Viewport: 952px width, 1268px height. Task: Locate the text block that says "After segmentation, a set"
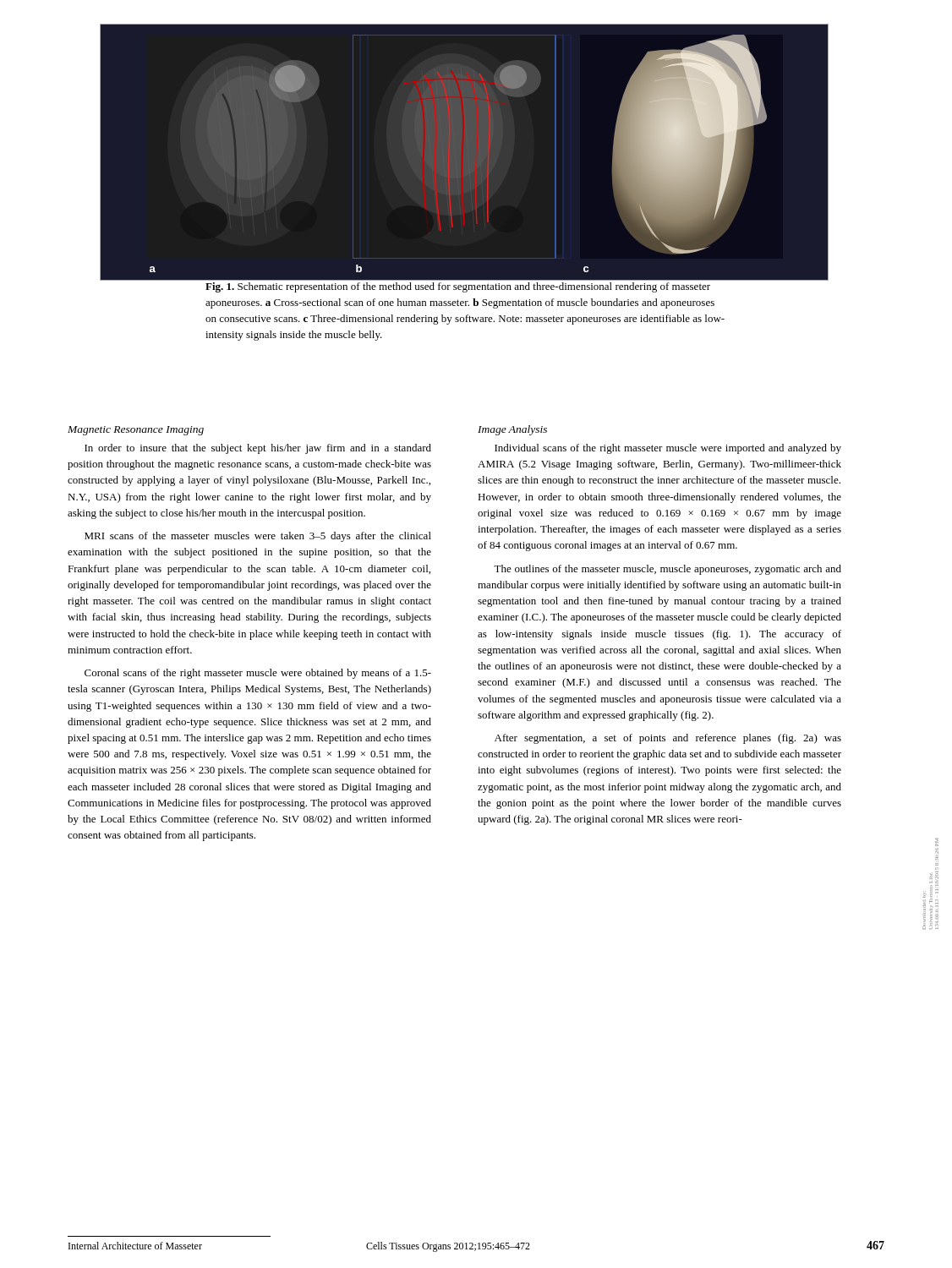click(x=659, y=778)
